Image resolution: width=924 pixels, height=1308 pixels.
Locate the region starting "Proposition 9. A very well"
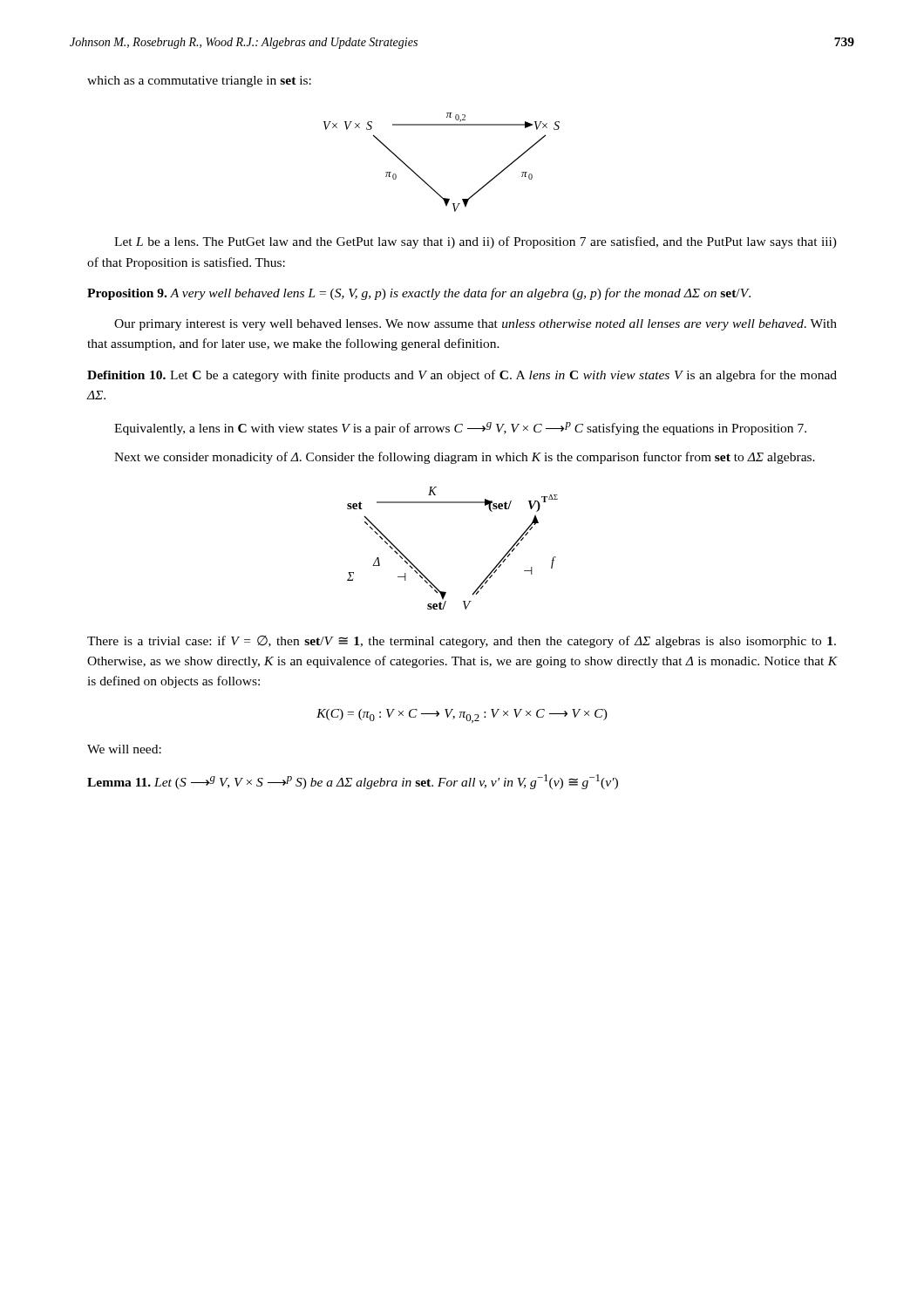[462, 292]
